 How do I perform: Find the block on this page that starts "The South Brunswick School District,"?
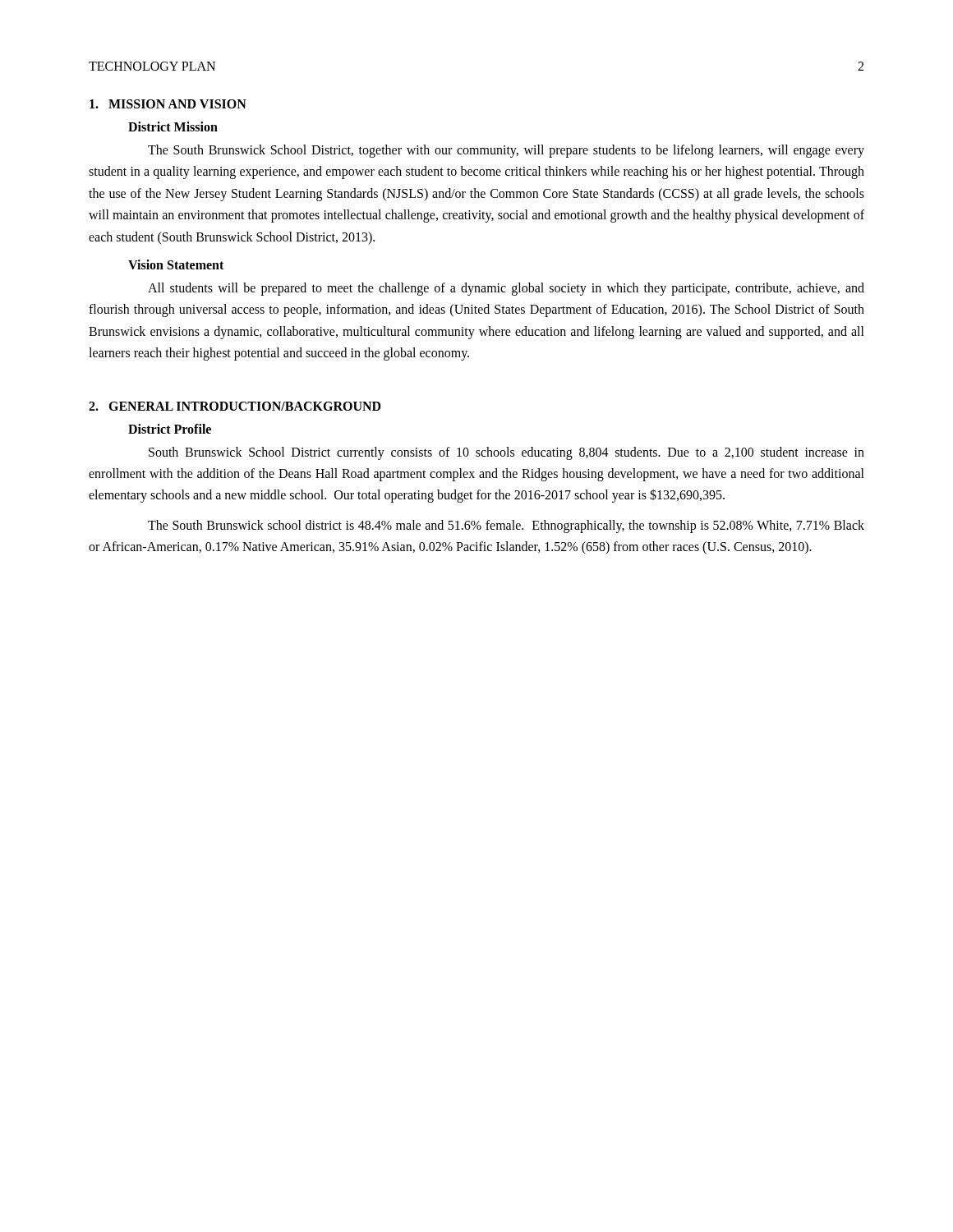pyautogui.click(x=476, y=194)
